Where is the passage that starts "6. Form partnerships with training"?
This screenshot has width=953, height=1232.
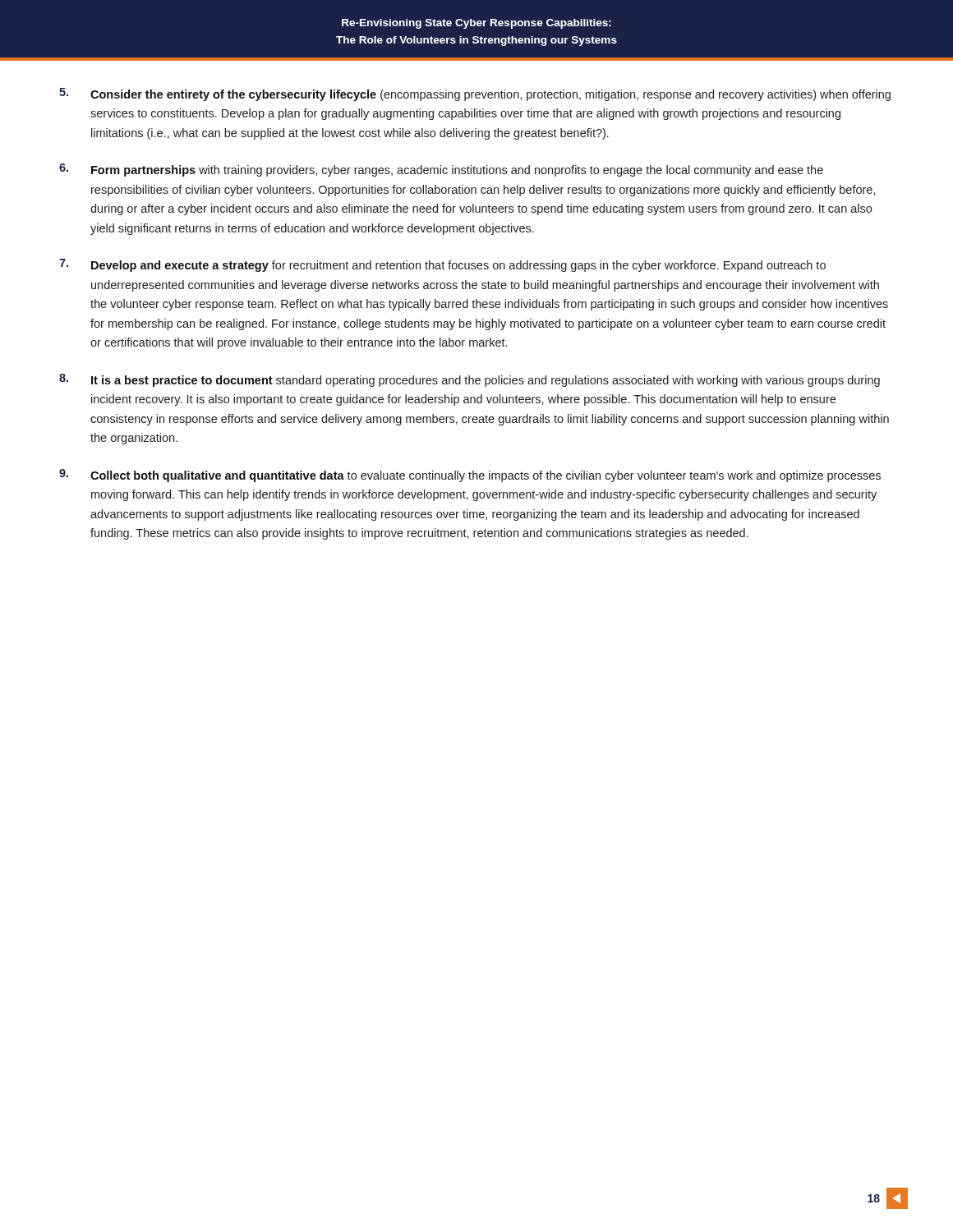point(476,200)
